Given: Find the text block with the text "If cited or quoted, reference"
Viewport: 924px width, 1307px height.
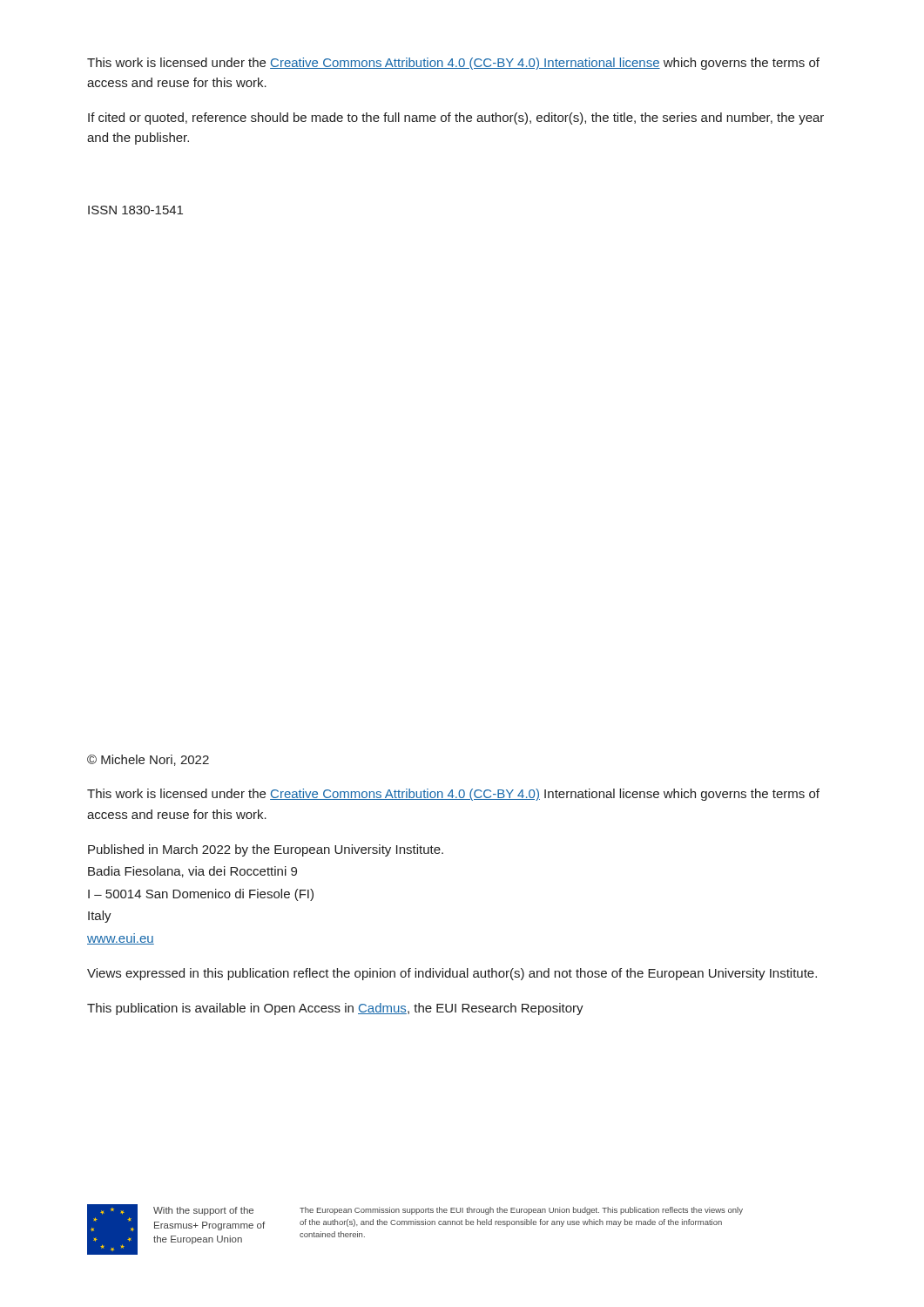Looking at the screenshot, I should 456,127.
